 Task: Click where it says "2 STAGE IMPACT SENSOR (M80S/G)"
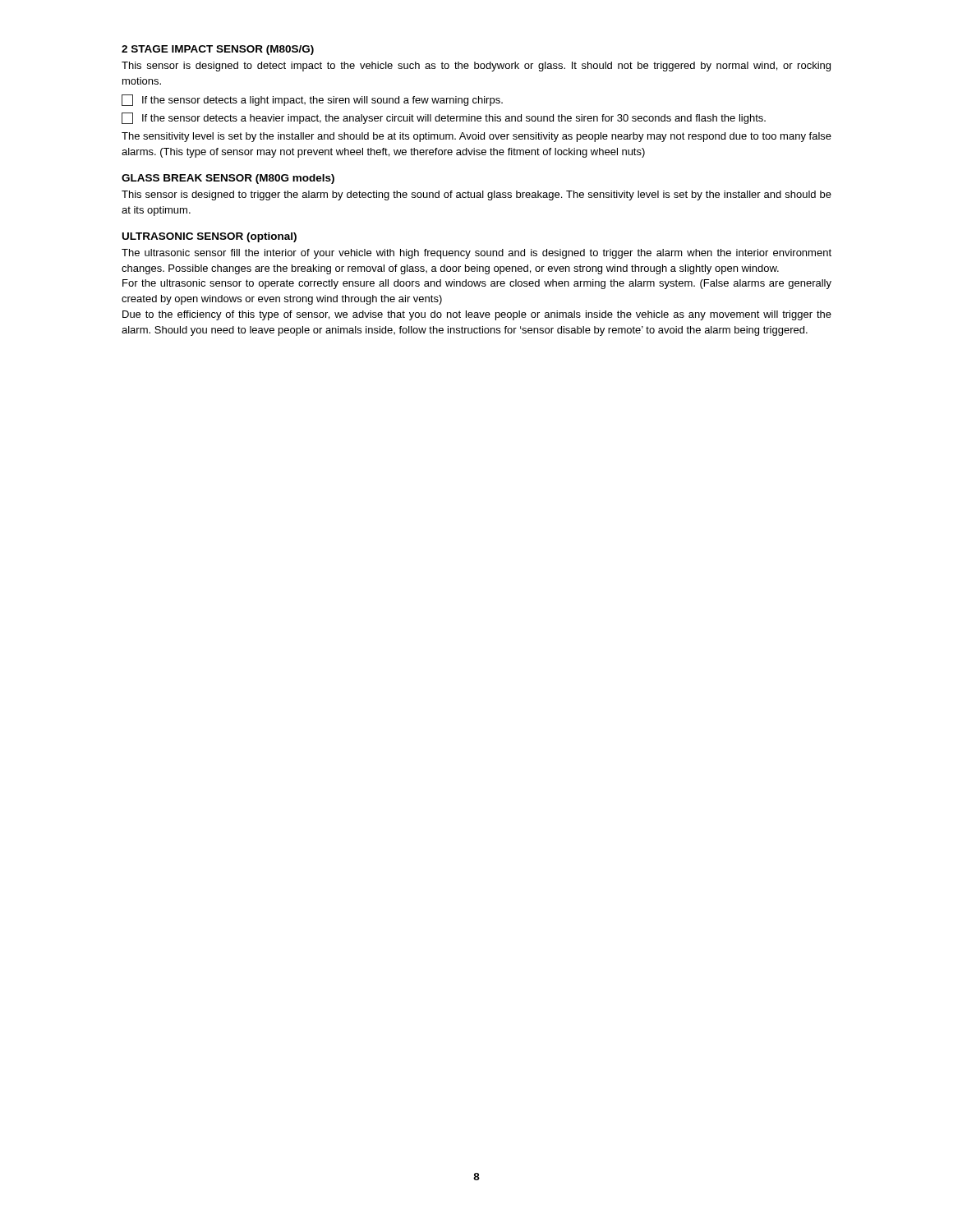pos(218,49)
